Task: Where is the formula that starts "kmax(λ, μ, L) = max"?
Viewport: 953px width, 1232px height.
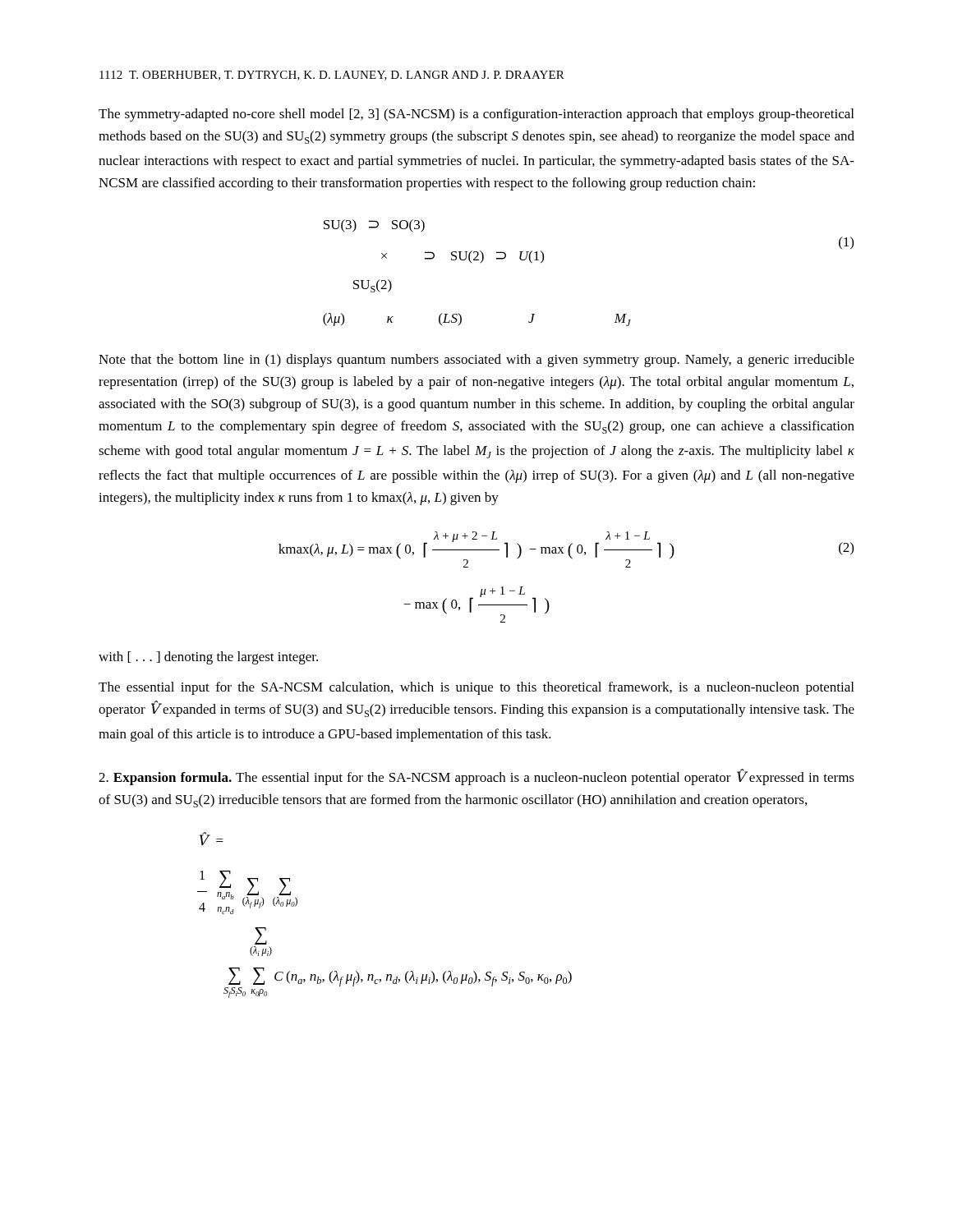Action: coord(476,577)
